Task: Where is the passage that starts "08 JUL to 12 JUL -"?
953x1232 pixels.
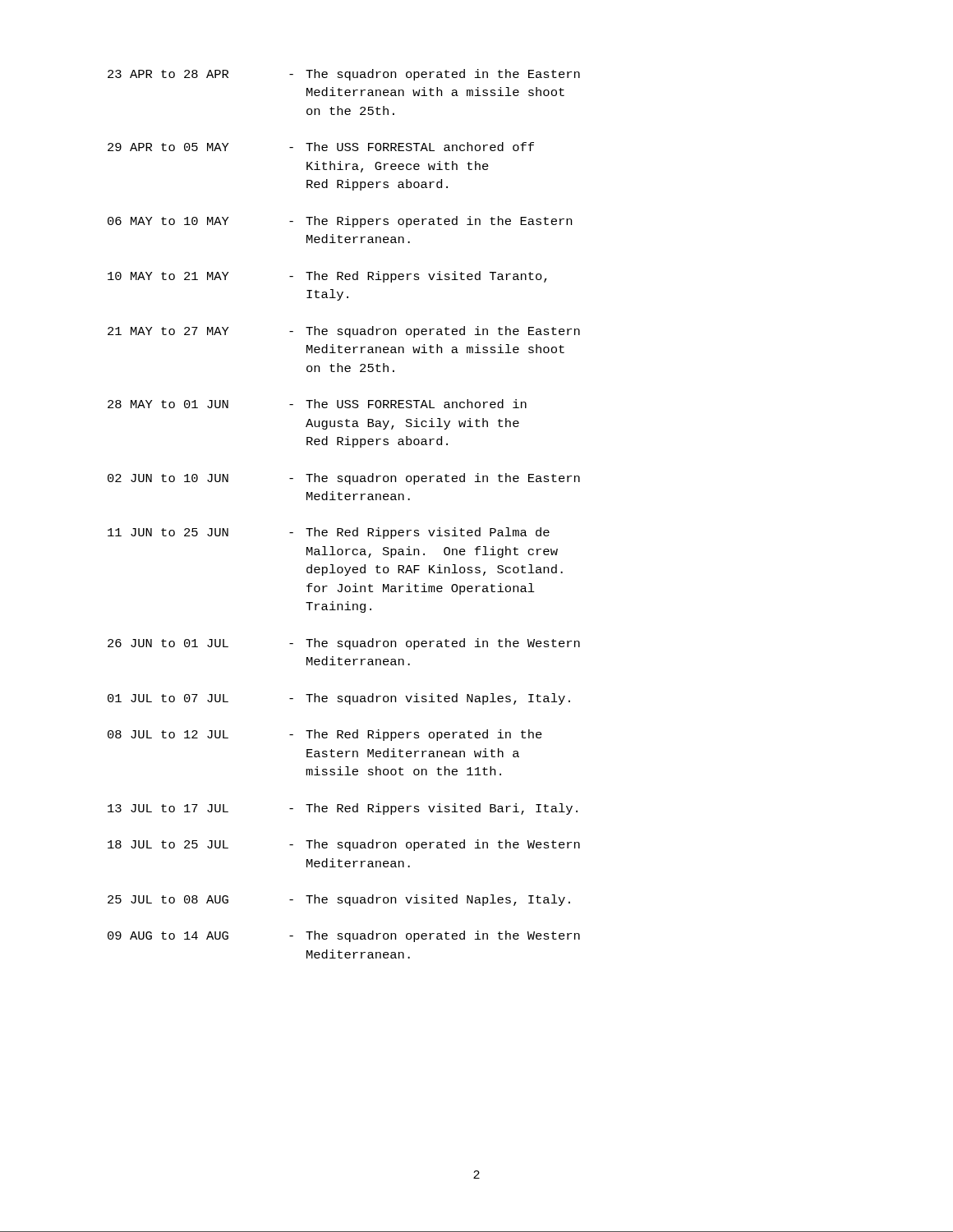Action: (489, 754)
